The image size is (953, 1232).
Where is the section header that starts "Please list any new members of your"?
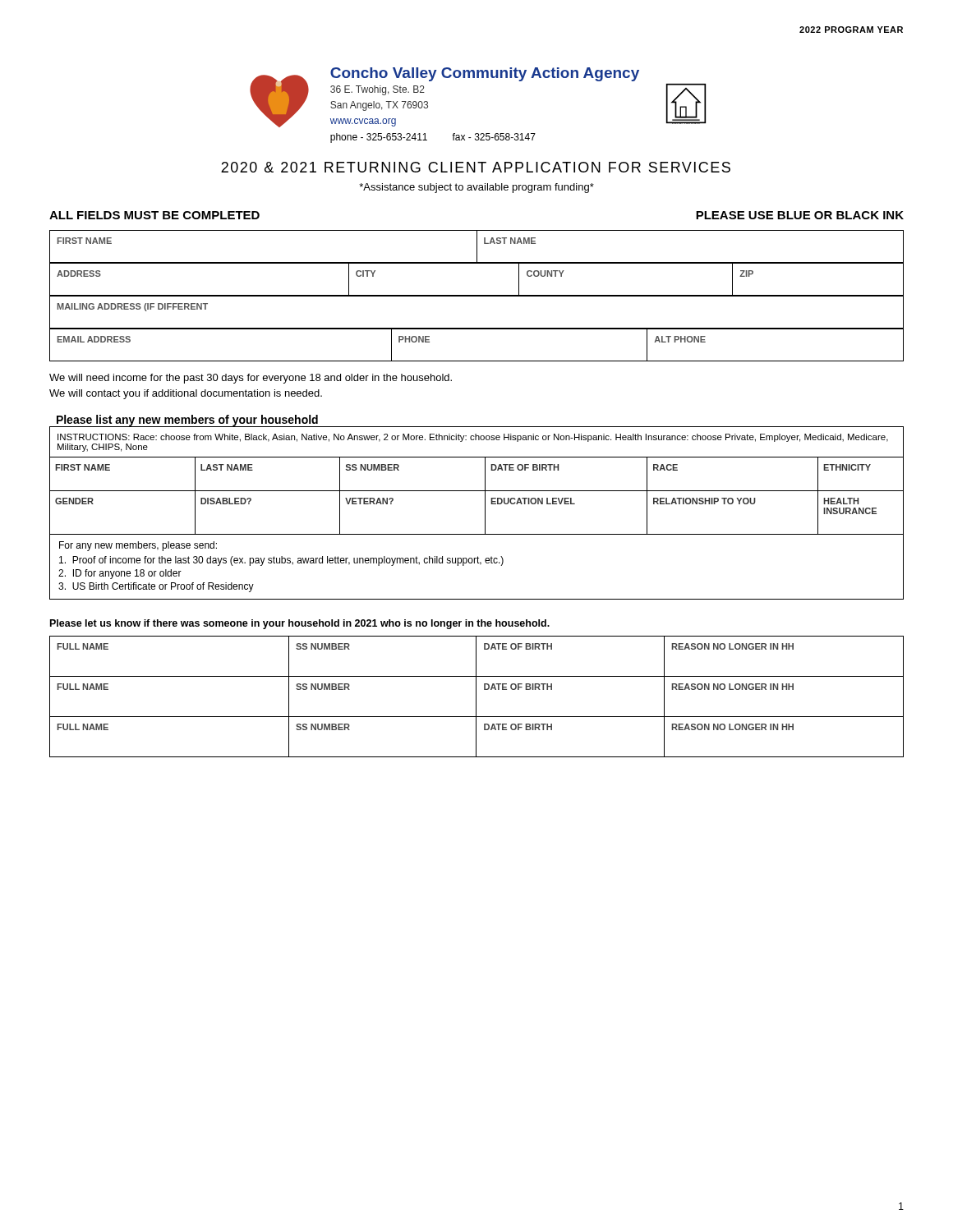point(186,419)
